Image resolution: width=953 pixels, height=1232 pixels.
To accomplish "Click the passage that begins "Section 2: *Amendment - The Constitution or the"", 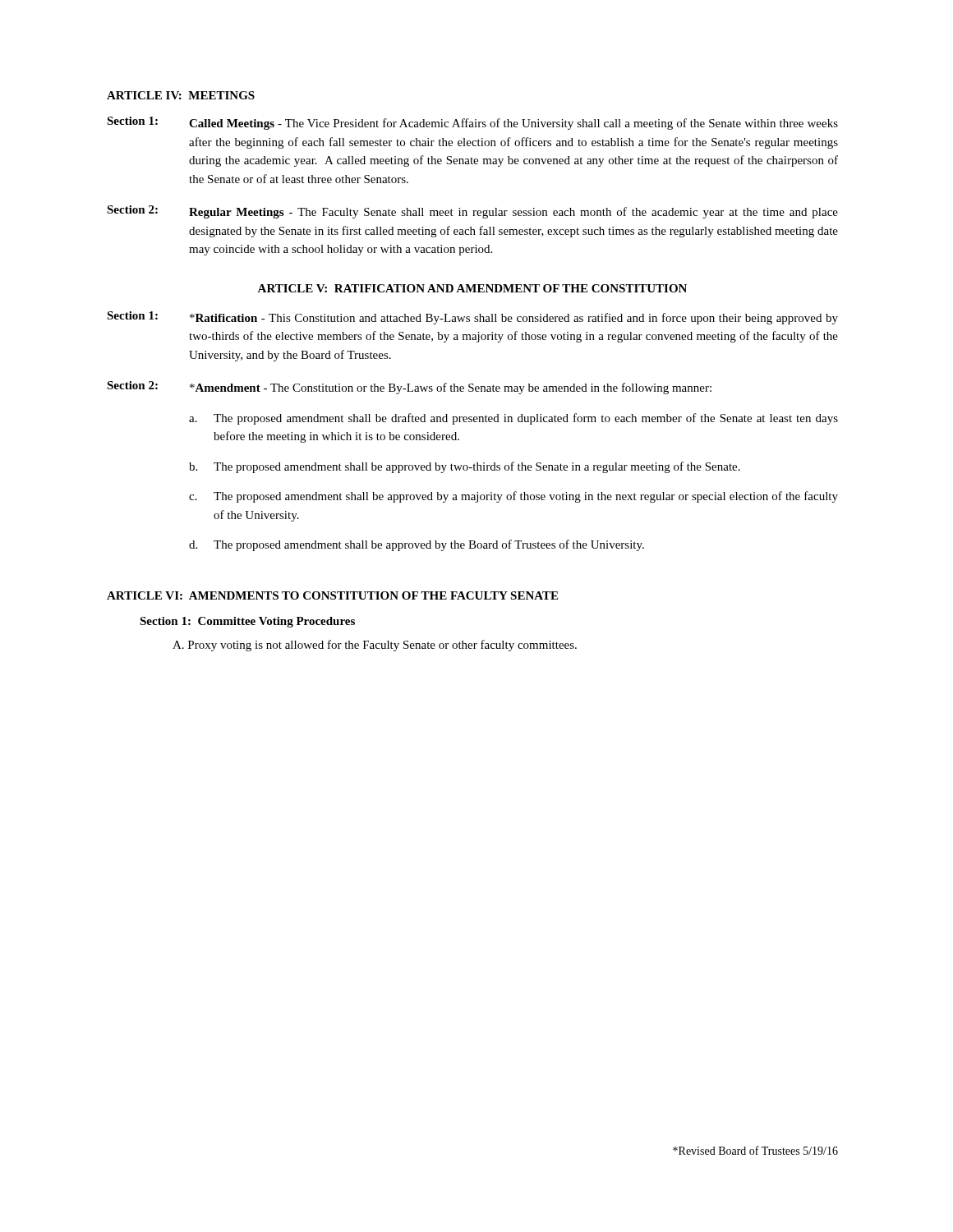I will pyautogui.click(x=472, y=472).
